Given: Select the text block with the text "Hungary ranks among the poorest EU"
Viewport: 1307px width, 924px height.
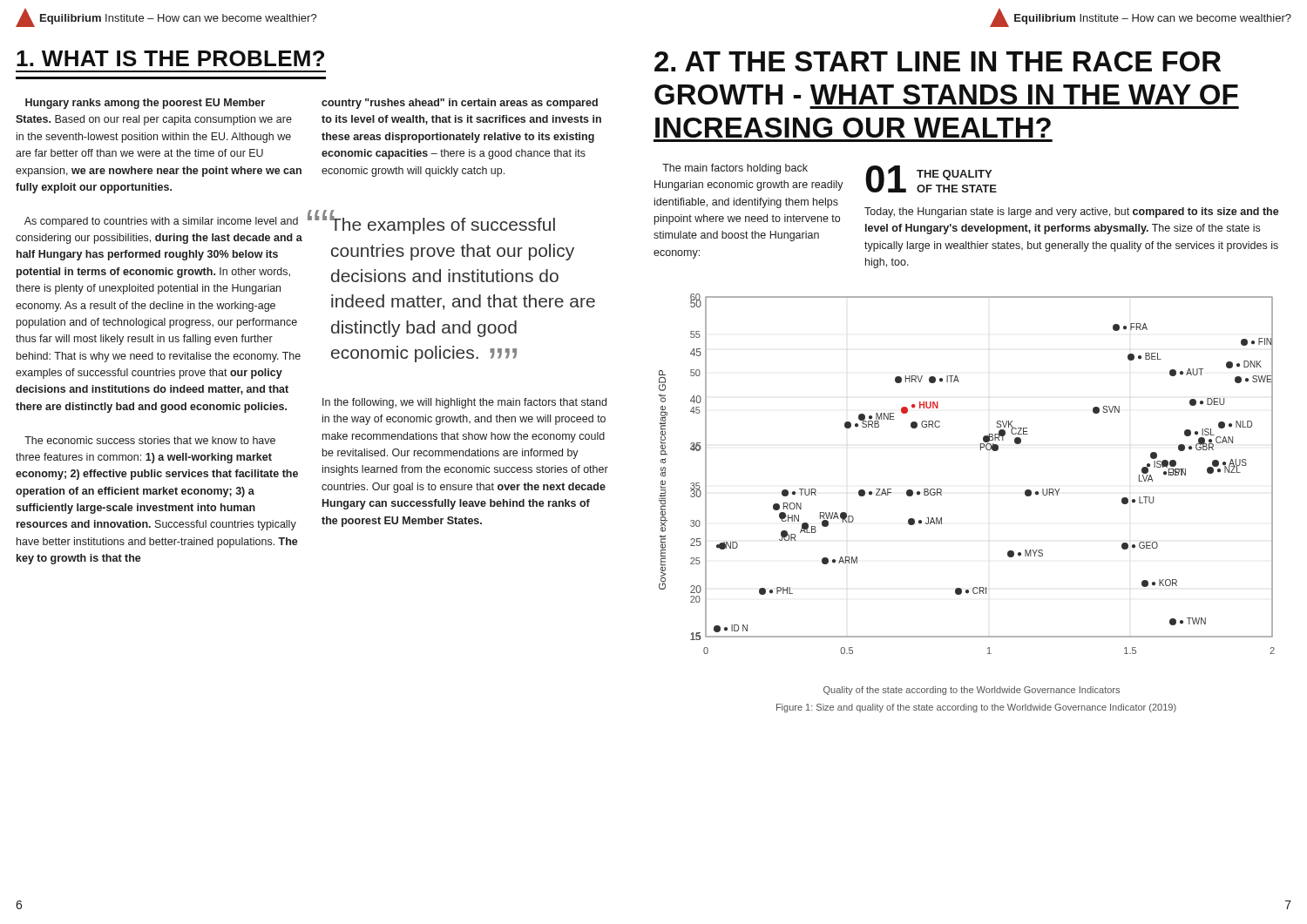Looking at the screenshot, I should (x=159, y=331).
